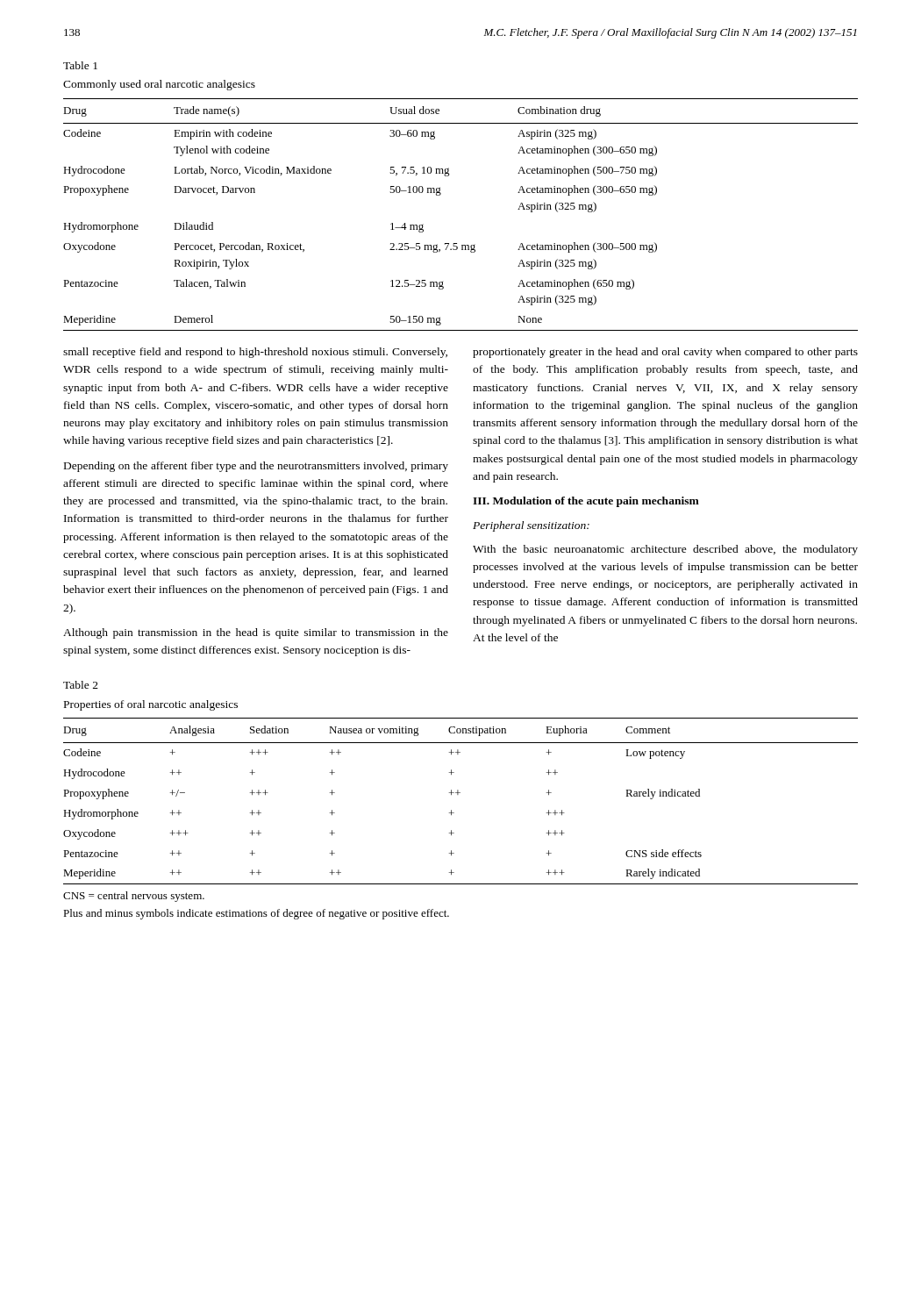This screenshot has width=921, height=1316.
Task: Locate the text block containing "proportionately greater in the head"
Action: pyautogui.click(x=665, y=414)
